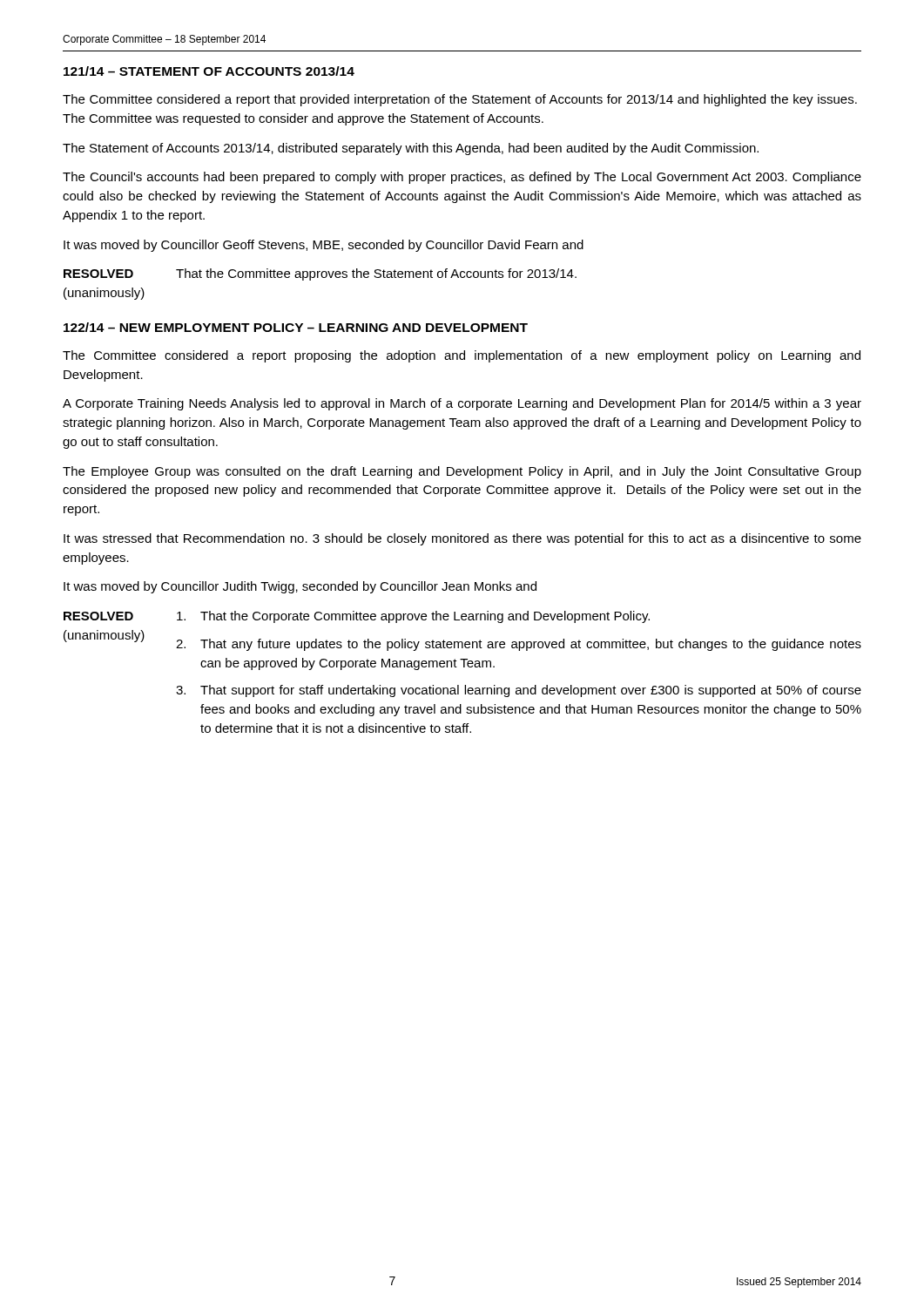Point to the section header beginning "122/14 – NEW EMPLOYMENT POLICY – LEARNING"
Screen dimensions: 1307x924
pyautogui.click(x=295, y=327)
